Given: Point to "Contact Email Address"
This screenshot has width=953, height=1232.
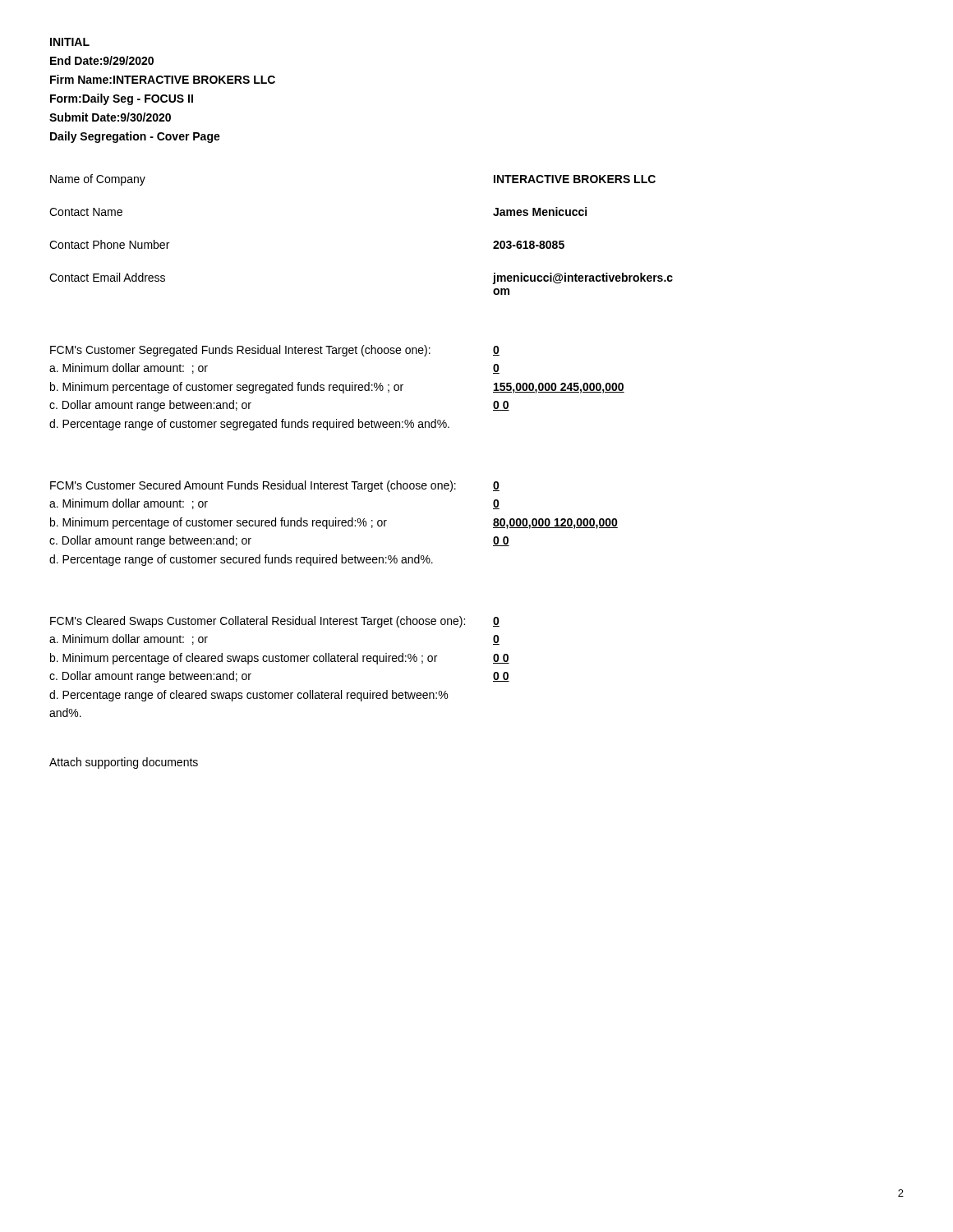Looking at the screenshot, I should coord(107,278).
